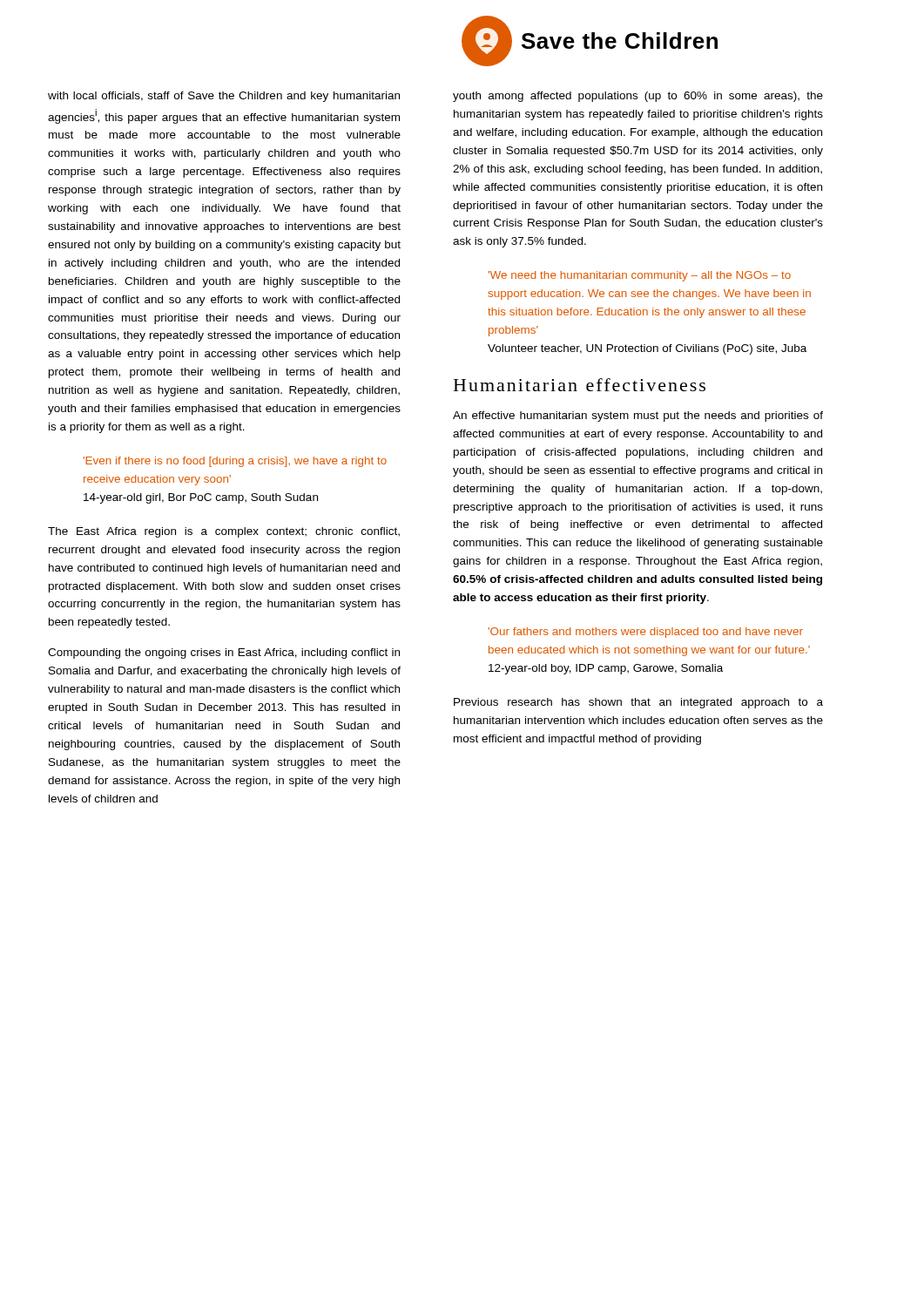The height and width of the screenshot is (1307, 924).
Task: Select the block starting "Humanitarian effectiveness"
Action: [x=580, y=385]
